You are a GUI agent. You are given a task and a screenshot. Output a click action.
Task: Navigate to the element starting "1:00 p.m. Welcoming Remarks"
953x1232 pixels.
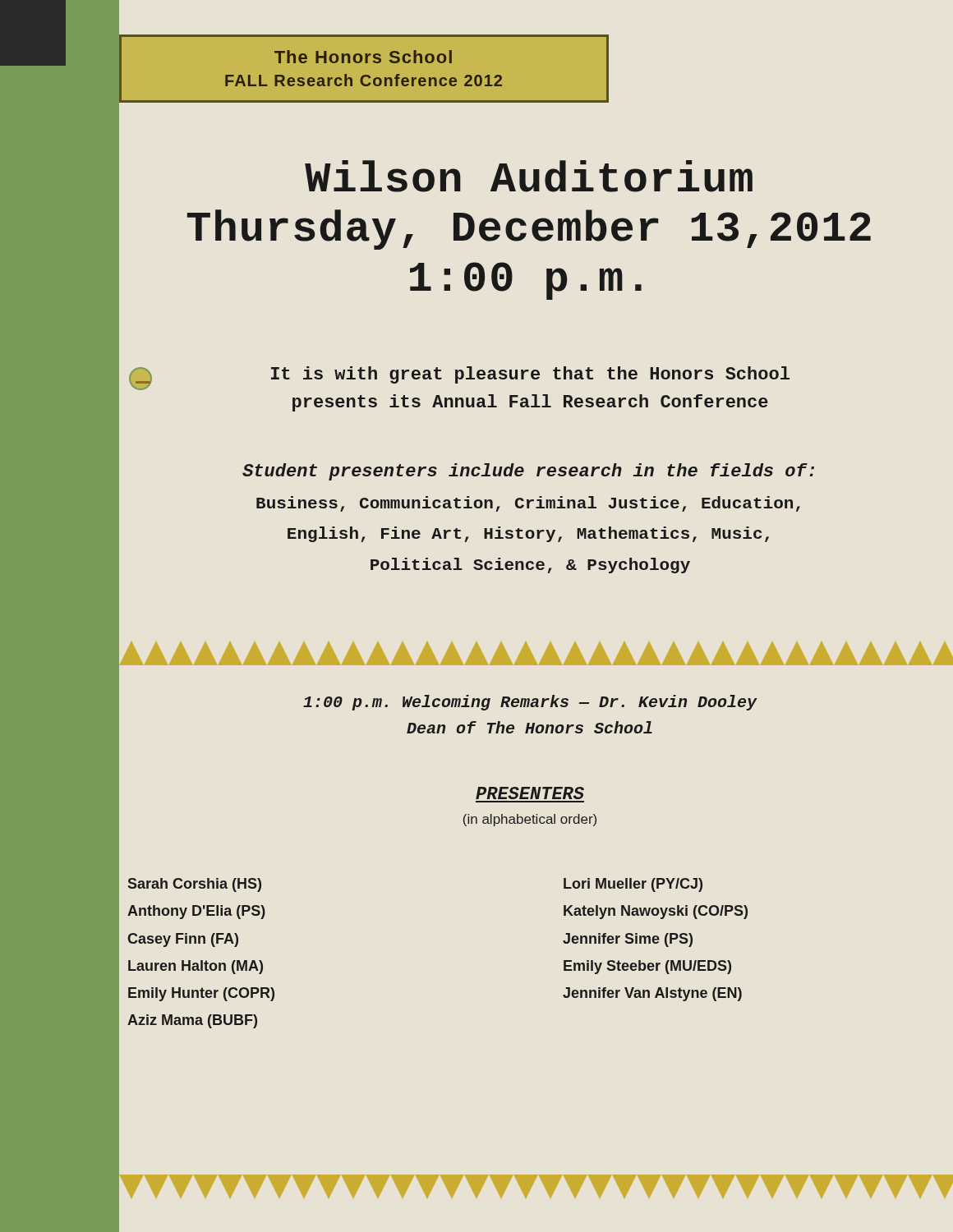[x=530, y=716]
